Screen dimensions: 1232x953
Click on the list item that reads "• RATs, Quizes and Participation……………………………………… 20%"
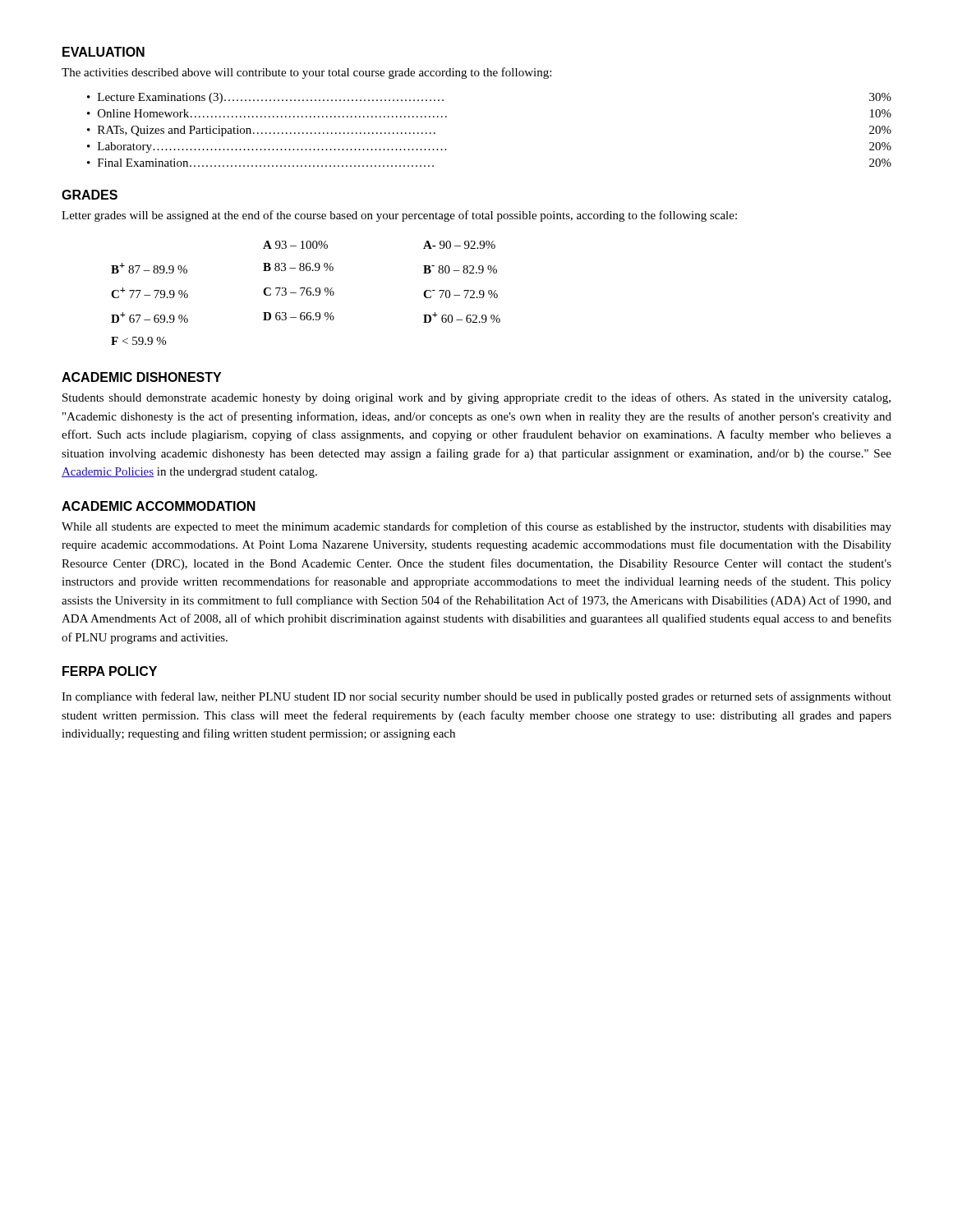point(172,131)
